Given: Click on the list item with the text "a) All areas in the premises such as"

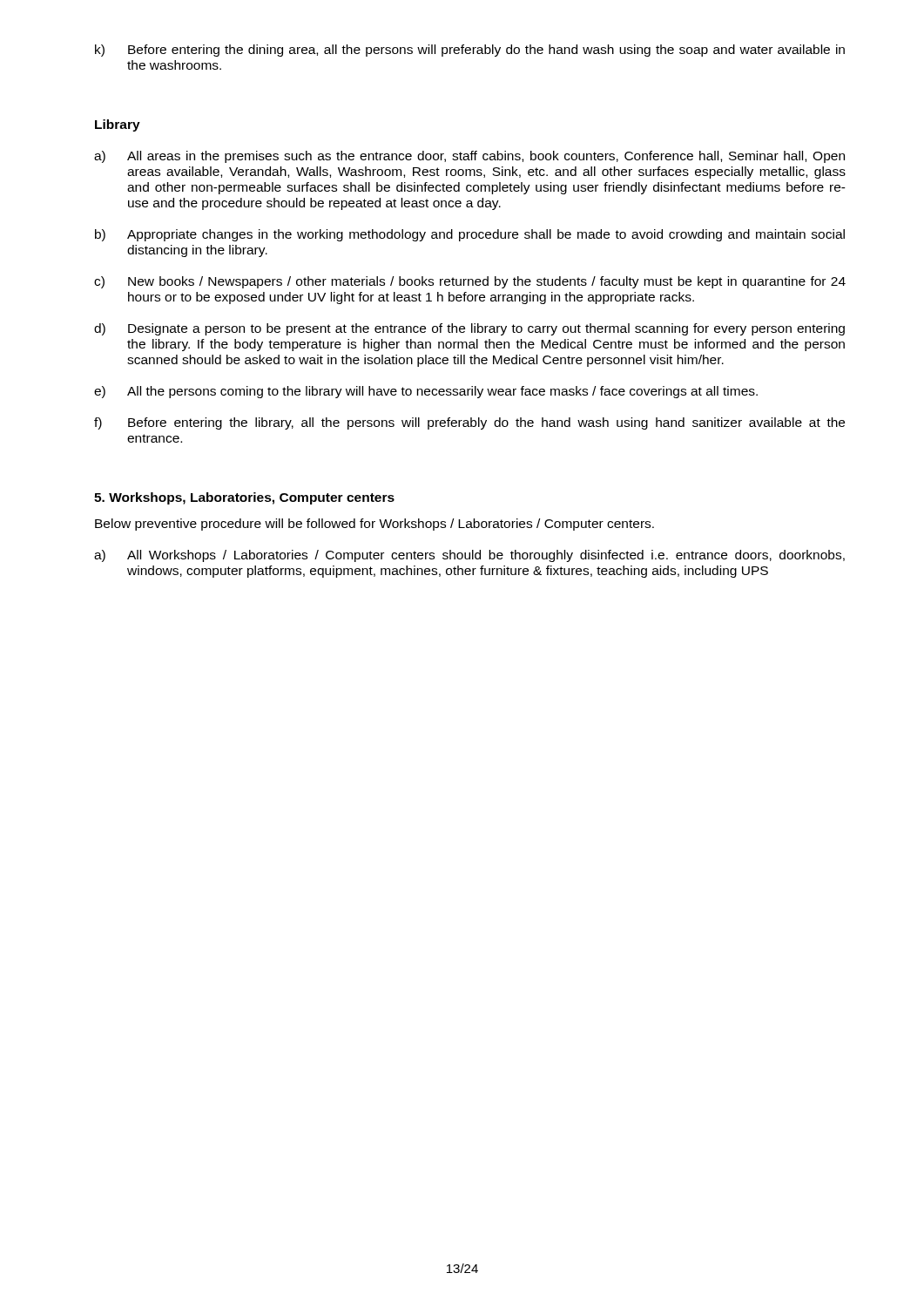Looking at the screenshot, I should (470, 179).
